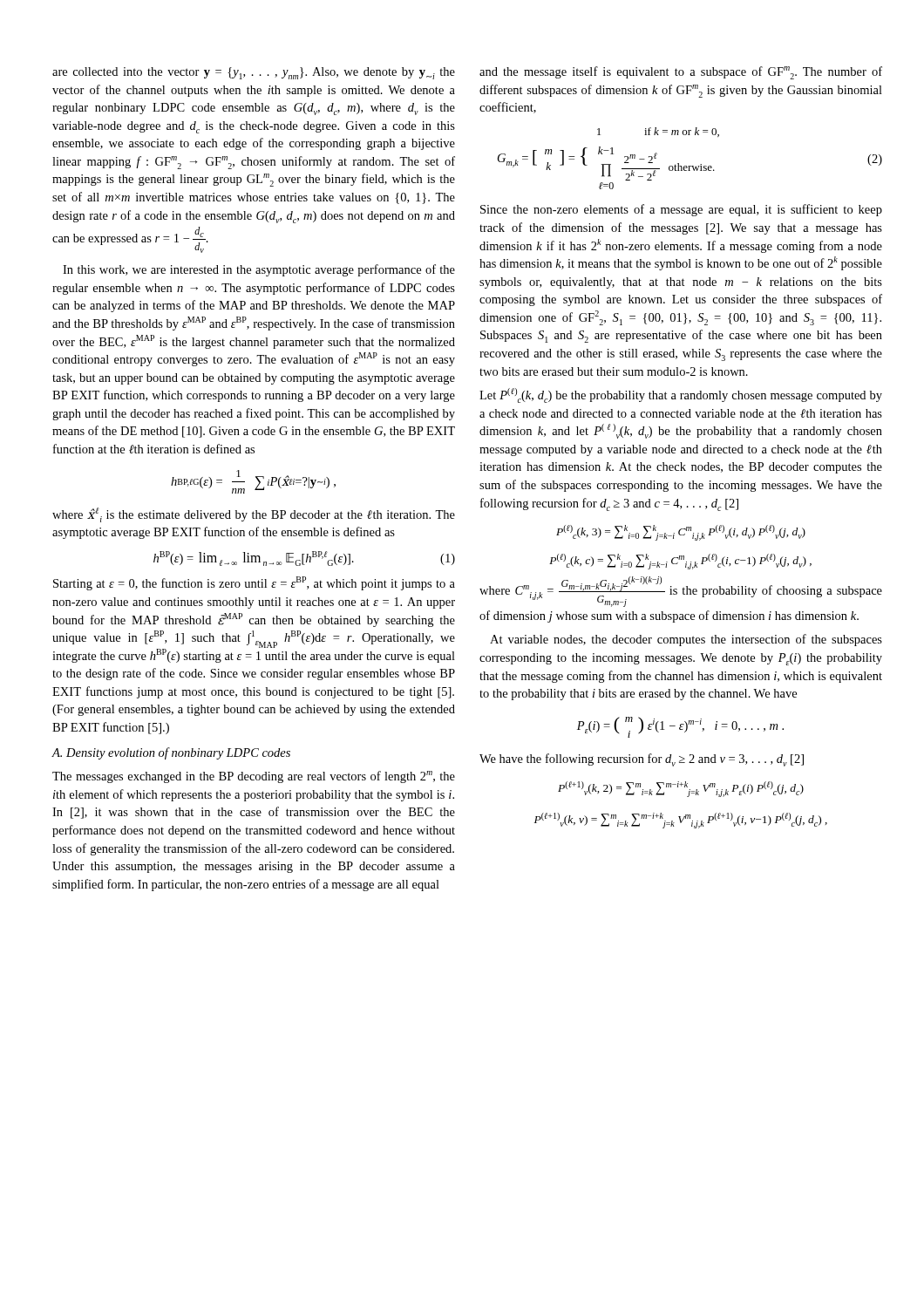The image size is (924, 1308).
Task: Locate the text starting "P(ℓ)c(k, 3) = ∑ki=0"
Action: point(681,546)
